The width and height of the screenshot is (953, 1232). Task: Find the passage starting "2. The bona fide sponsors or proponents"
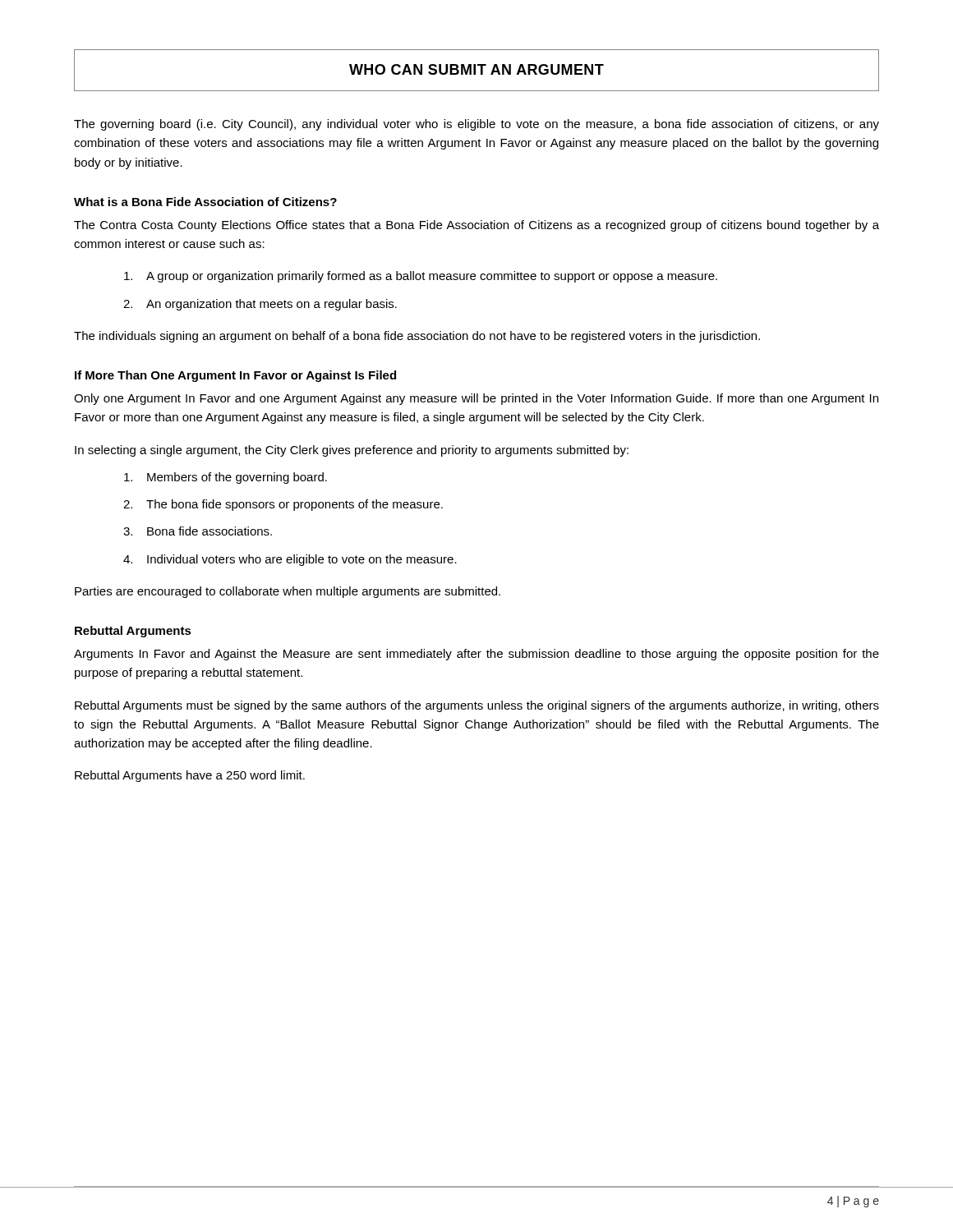[283, 504]
